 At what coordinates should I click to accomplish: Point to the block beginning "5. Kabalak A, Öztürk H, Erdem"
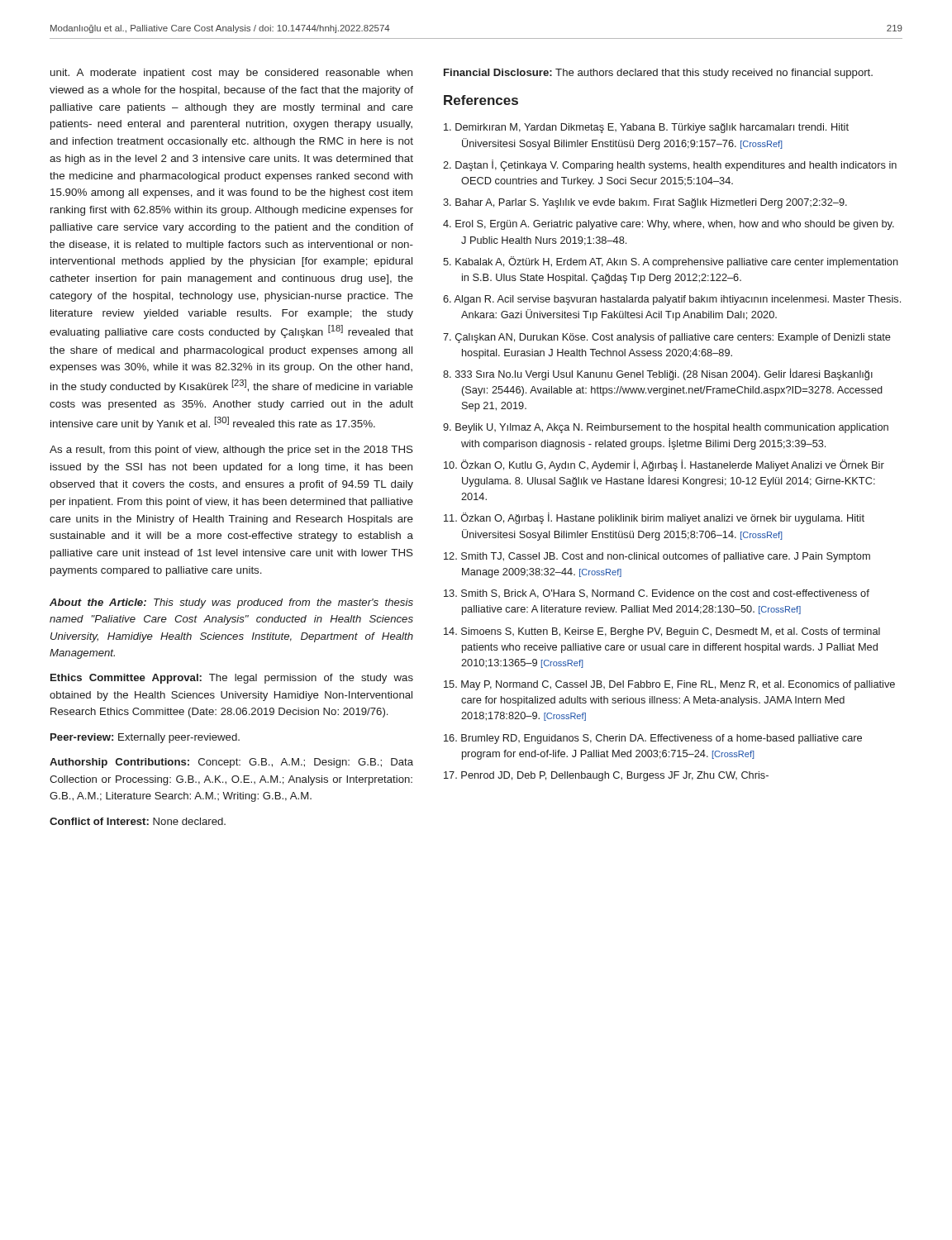[x=671, y=269]
